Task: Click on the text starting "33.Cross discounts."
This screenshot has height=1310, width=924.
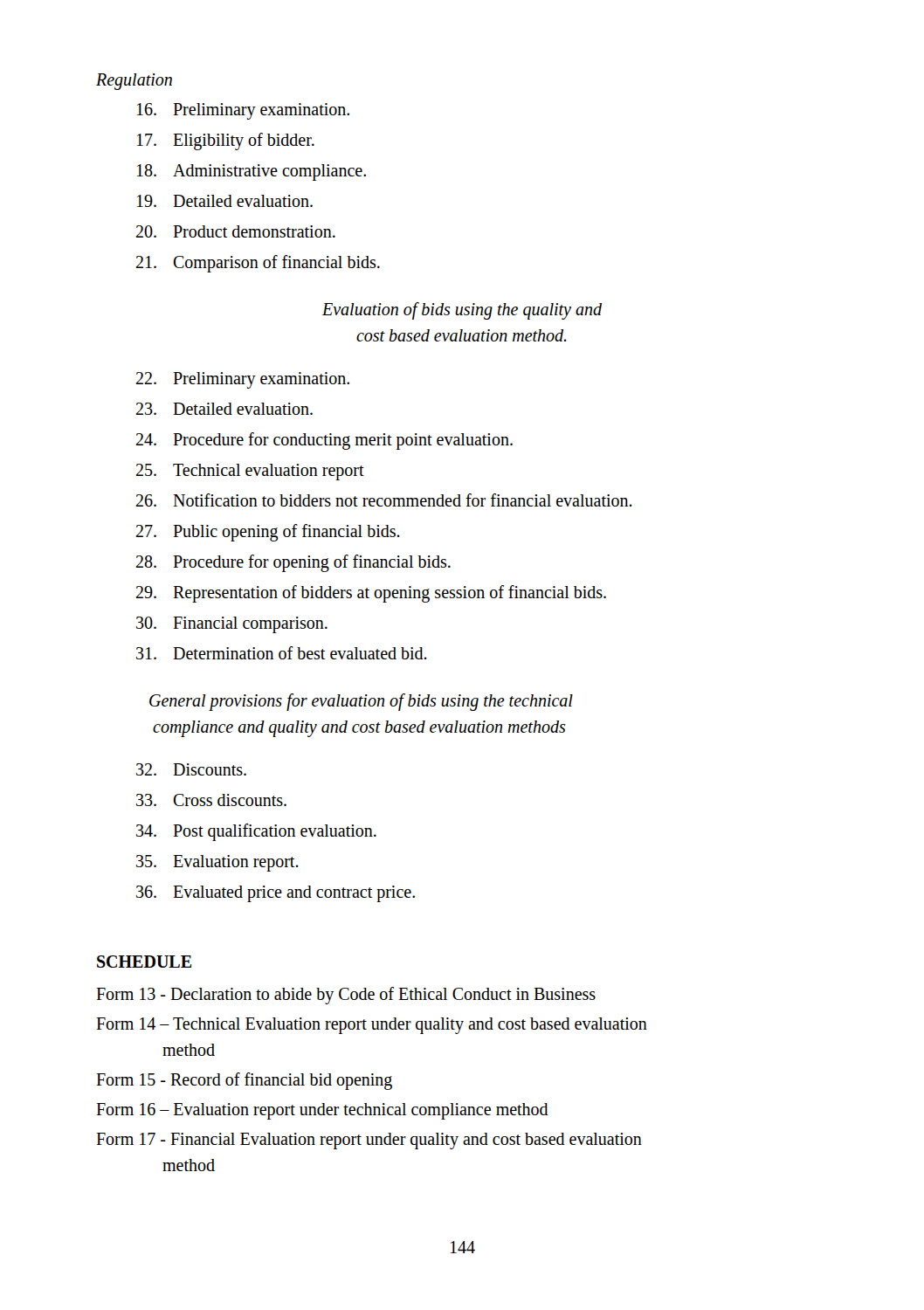Action: click(211, 800)
